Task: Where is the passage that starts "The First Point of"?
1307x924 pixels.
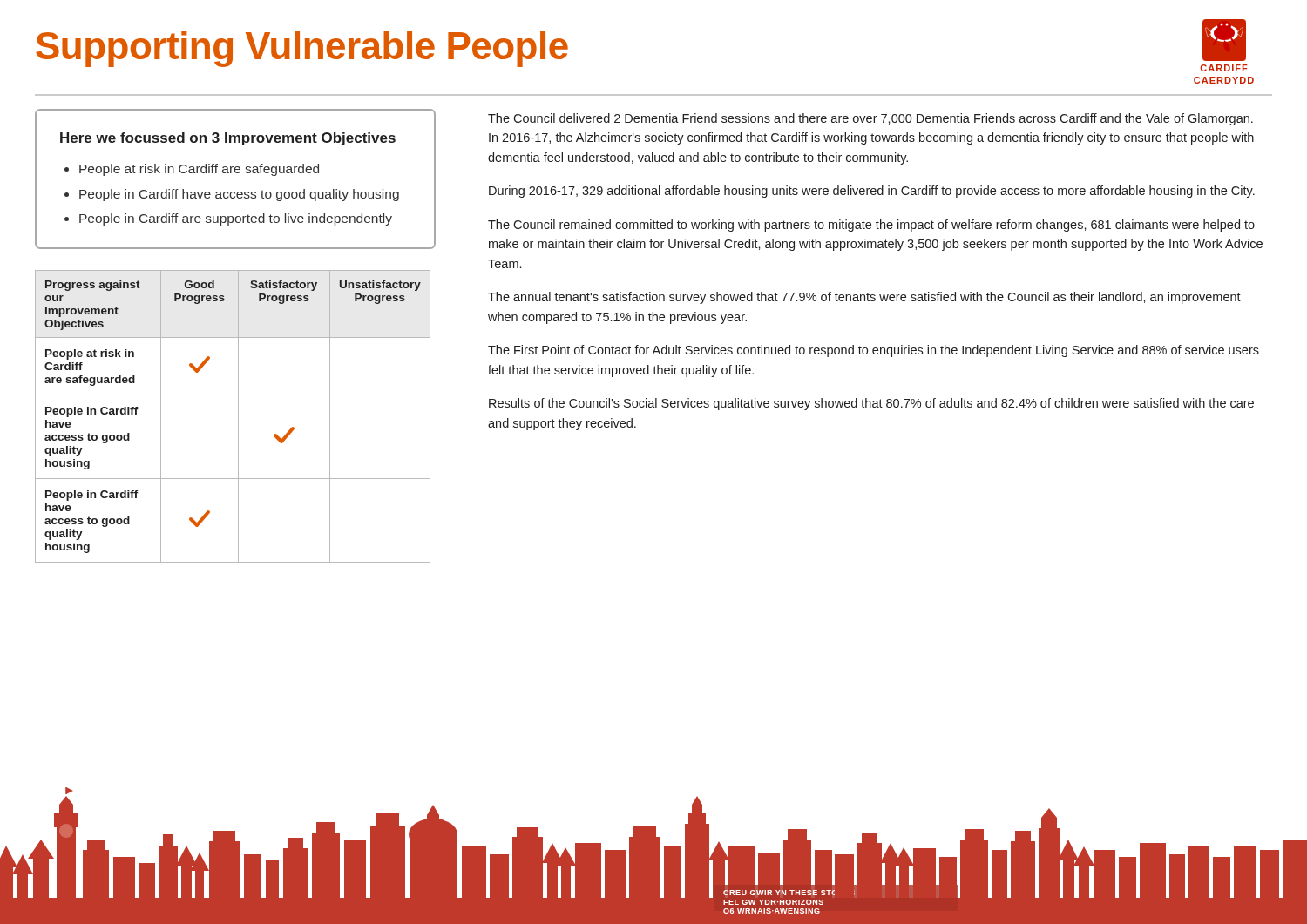Action: pyautogui.click(x=876, y=360)
